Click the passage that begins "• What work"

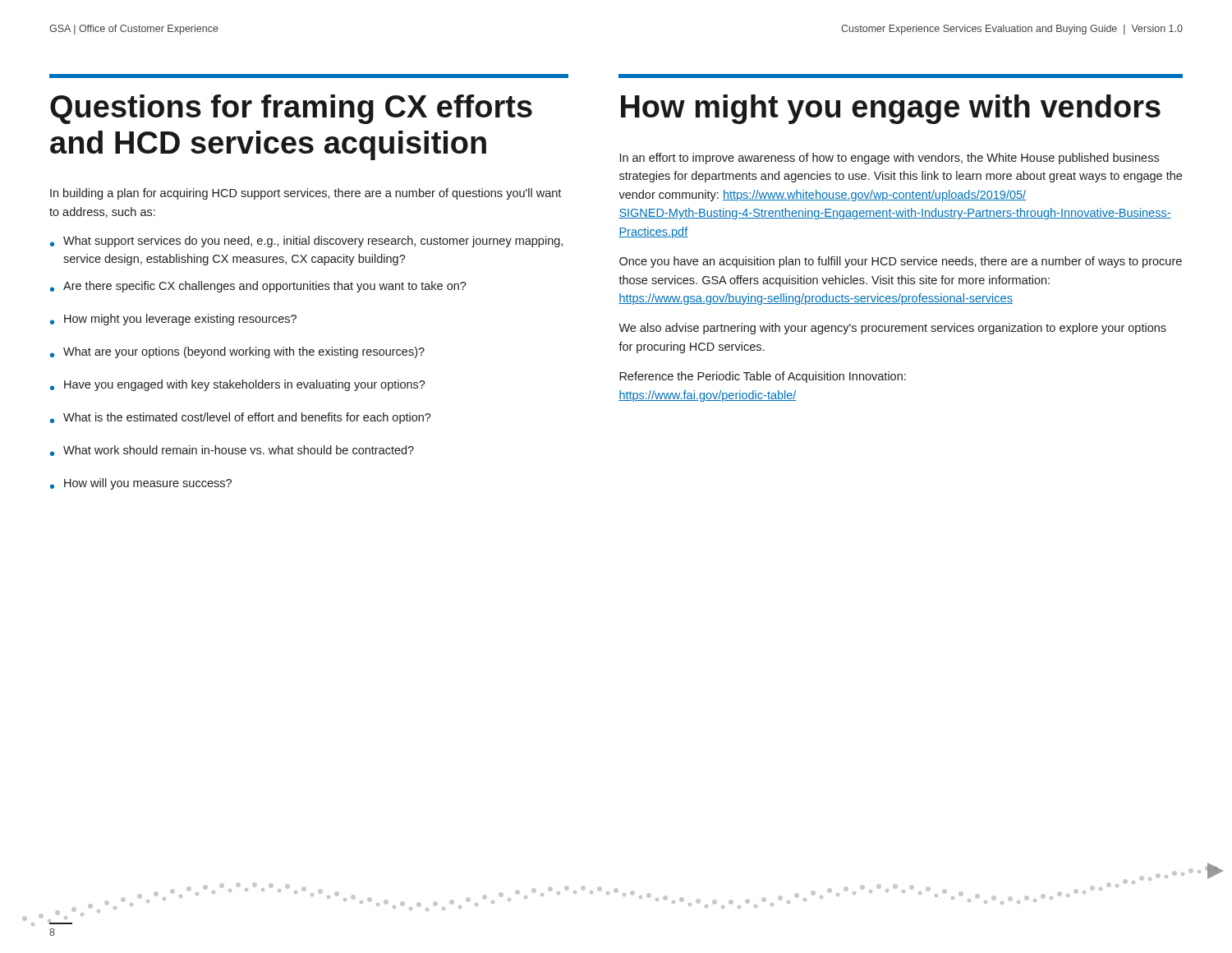tap(232, 454)
